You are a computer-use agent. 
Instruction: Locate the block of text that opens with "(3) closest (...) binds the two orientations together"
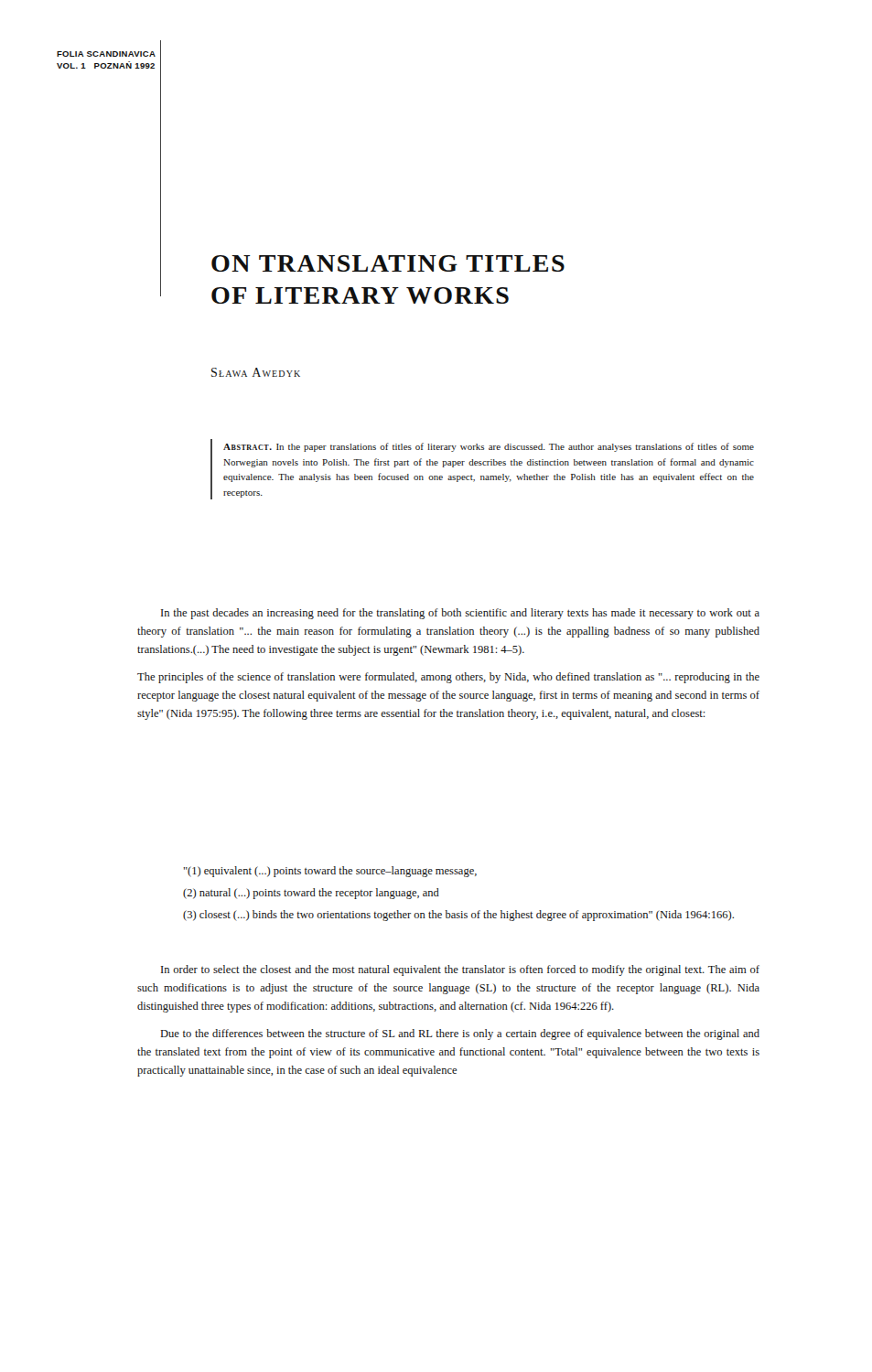tap(459, 915)
